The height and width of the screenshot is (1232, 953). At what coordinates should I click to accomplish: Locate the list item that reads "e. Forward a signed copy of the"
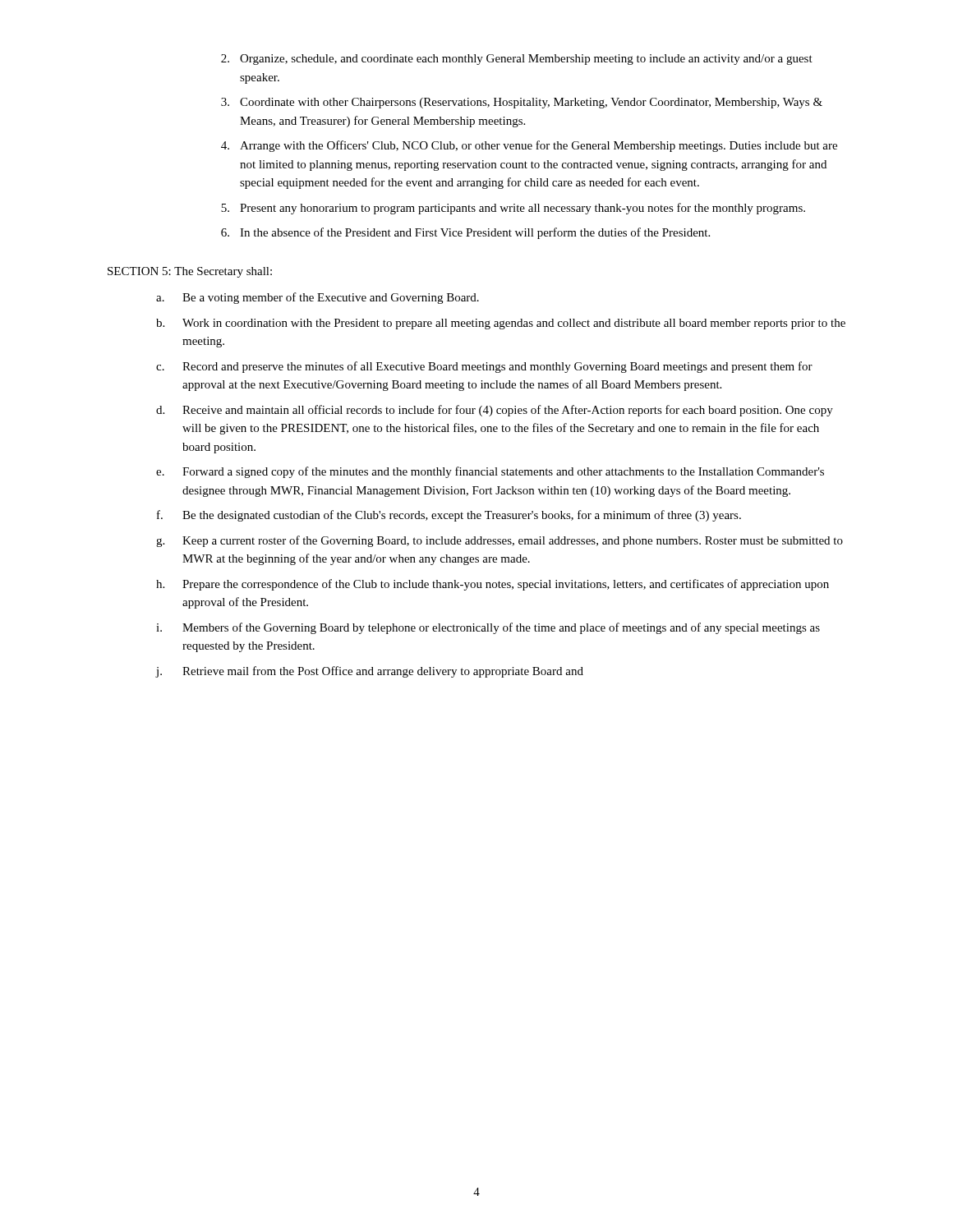point(501,481)
